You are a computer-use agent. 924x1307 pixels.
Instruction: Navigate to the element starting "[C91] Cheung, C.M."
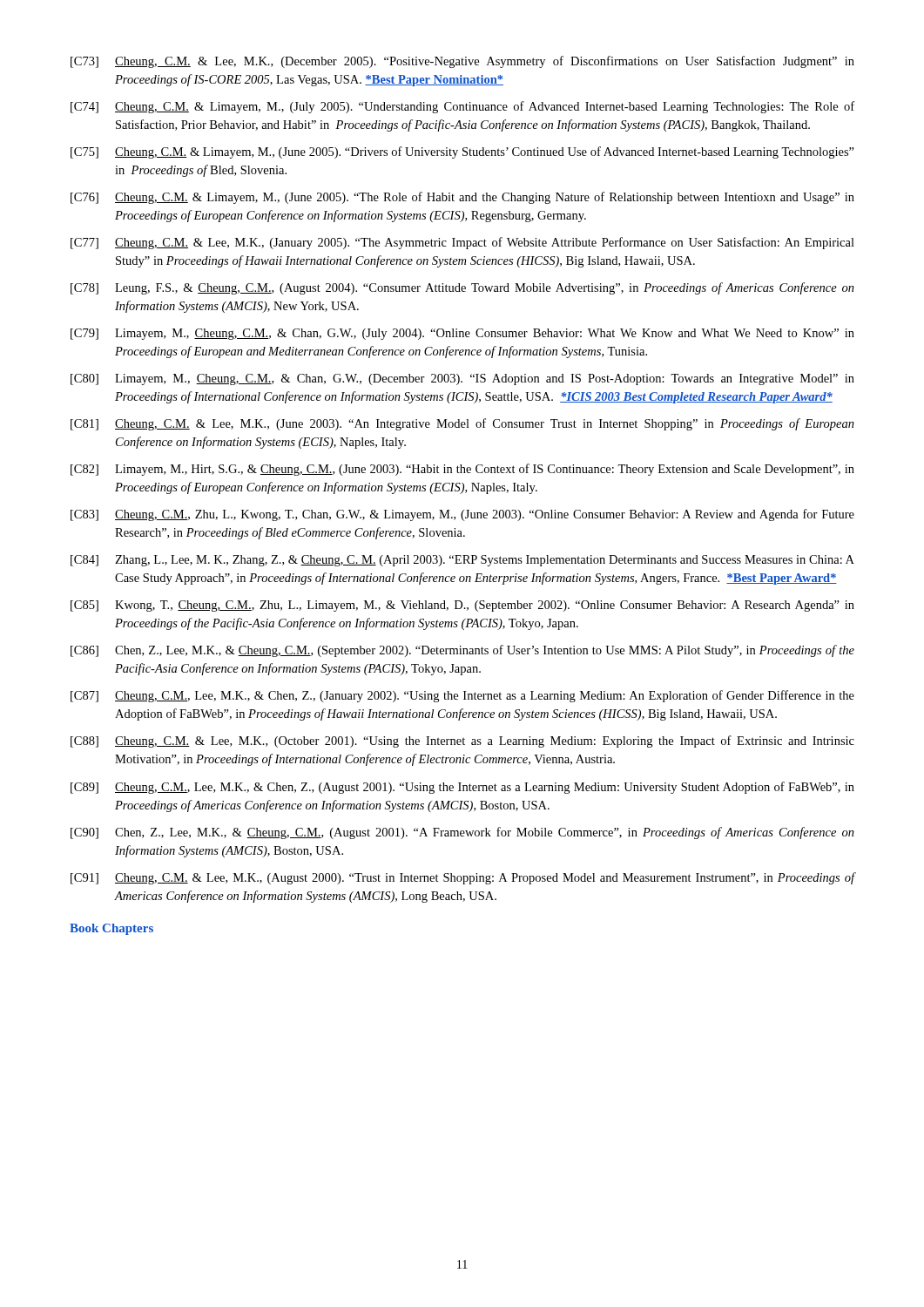point(462,887)
